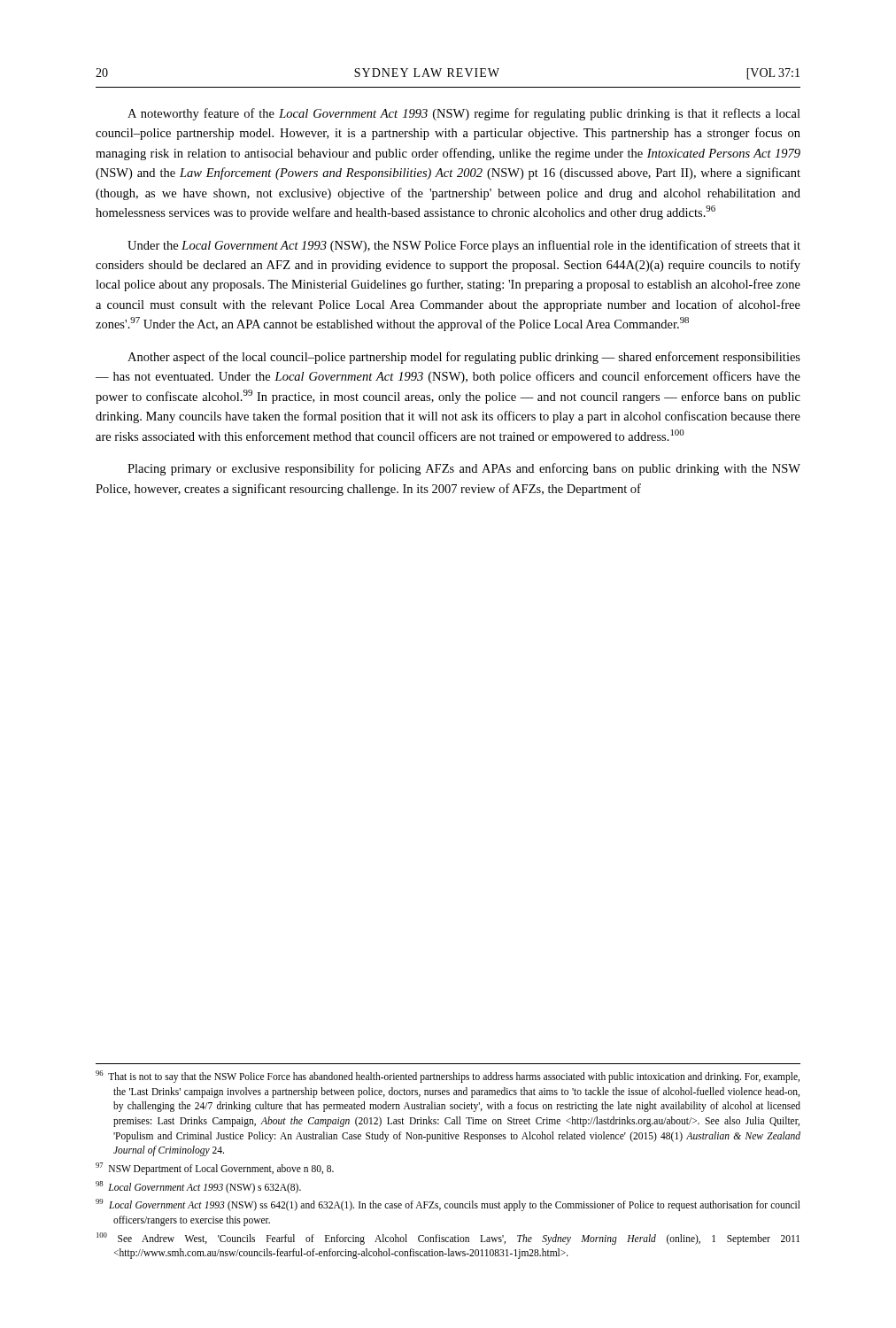Locate the block of text that opens with "A noteworthy feature of the Local"
This screenshot has width=896, height=1328.
448,163
